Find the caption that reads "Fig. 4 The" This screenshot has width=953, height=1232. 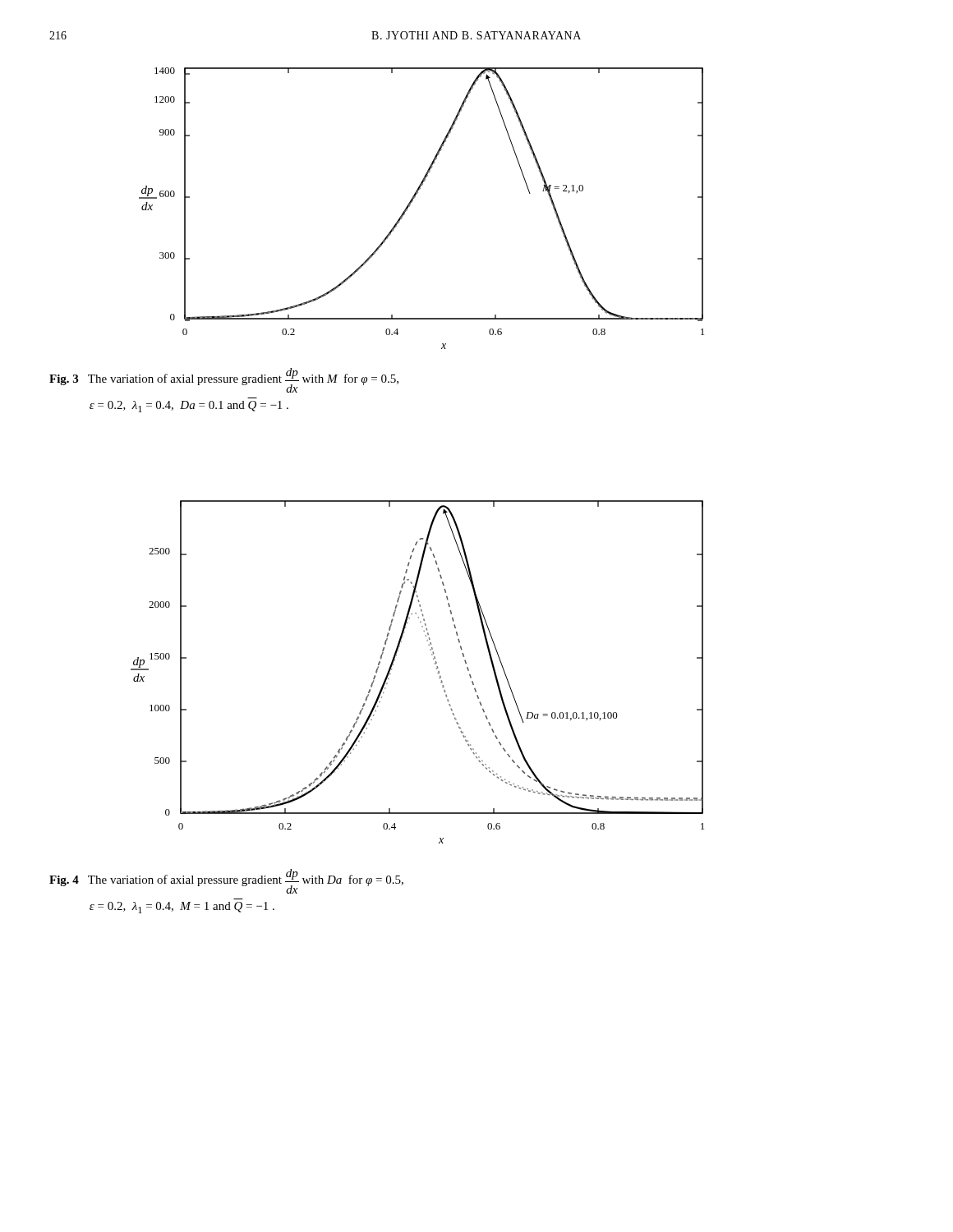click(x=227, y=891)
